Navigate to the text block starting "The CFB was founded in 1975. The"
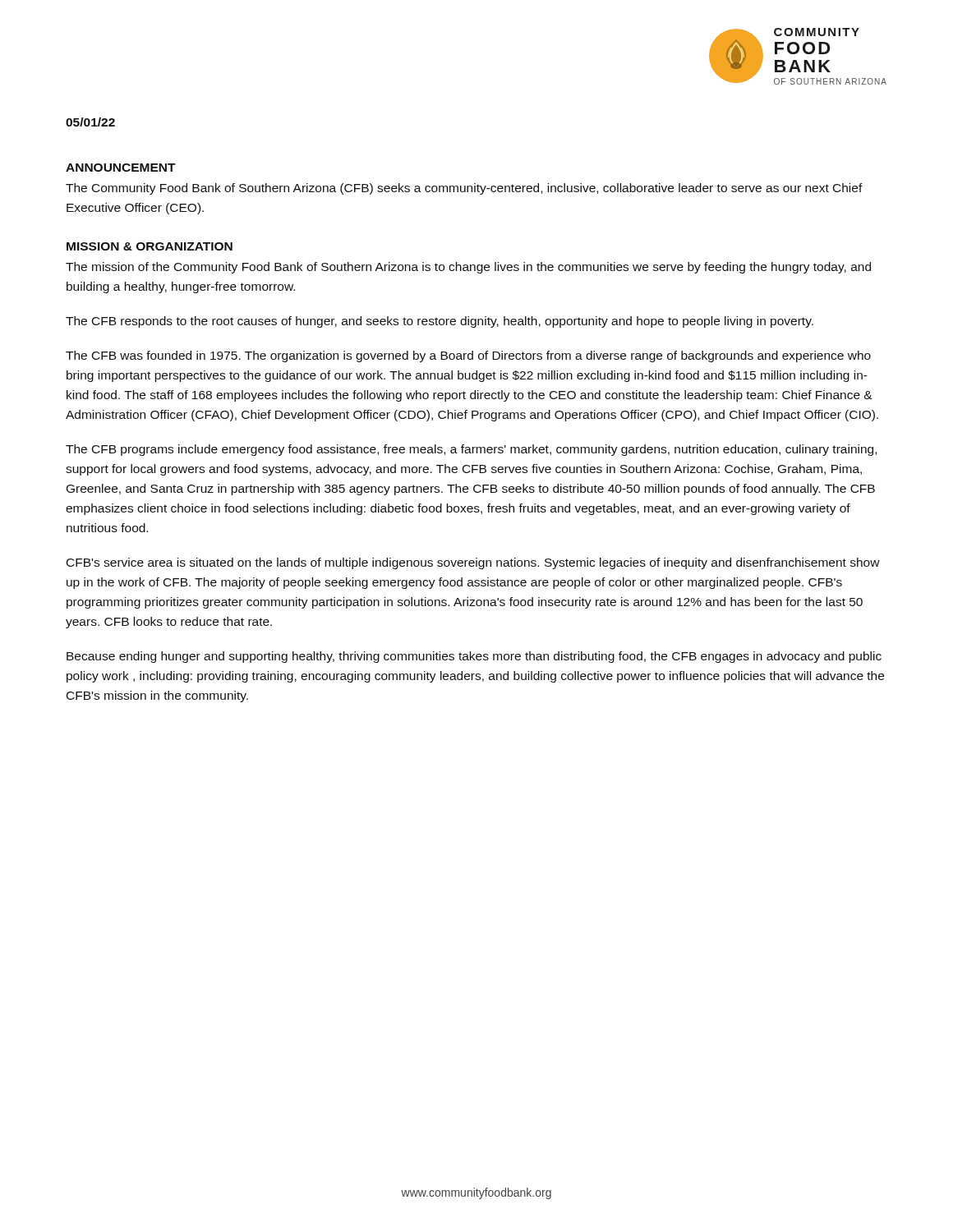The height and width of the screenshot is (1232, 953). (x=476, y=385)
